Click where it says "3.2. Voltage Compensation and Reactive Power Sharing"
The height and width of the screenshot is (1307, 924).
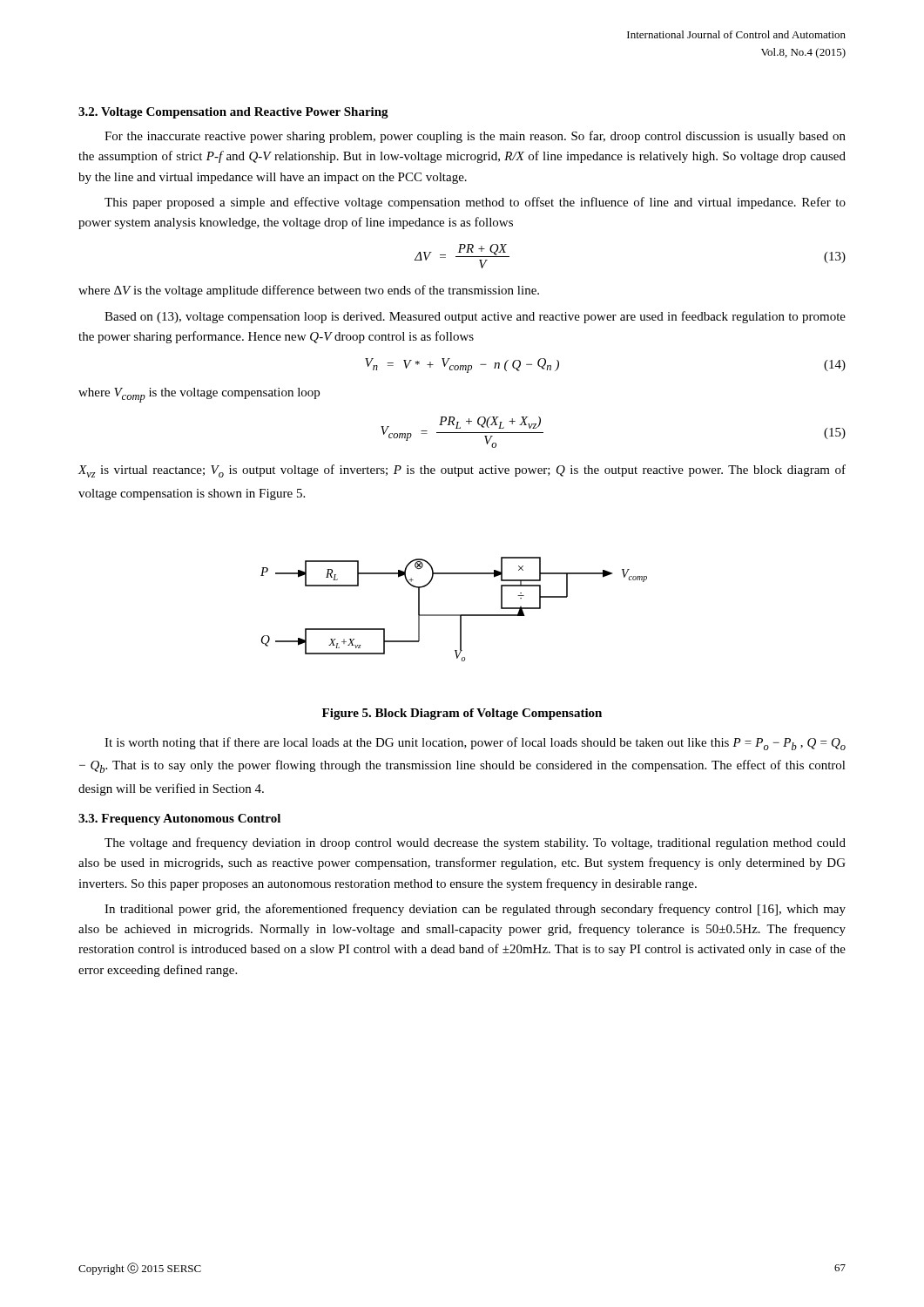pos(233,112)
